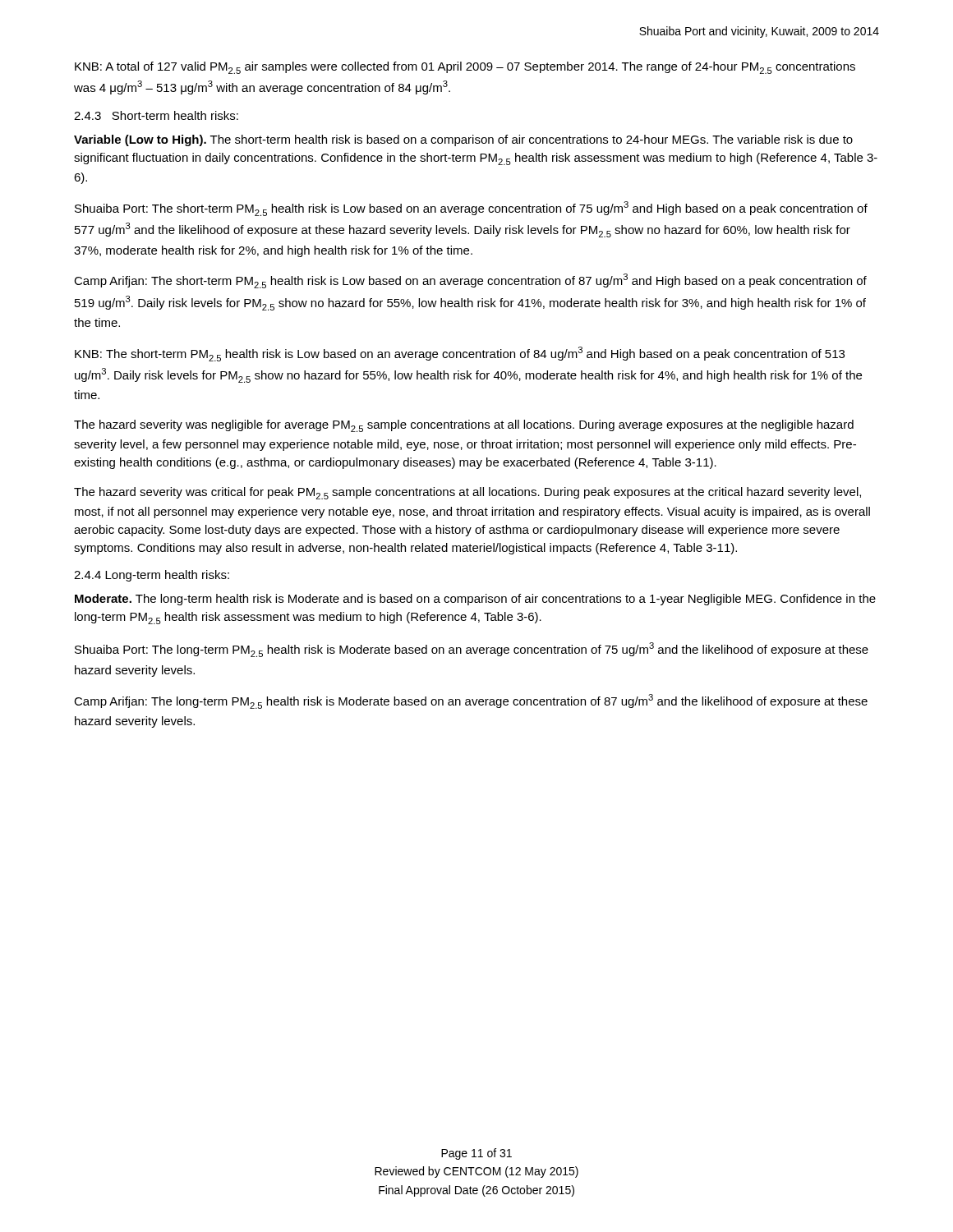Screen dimensions: 1232x953
Task: Find the text block containing "Variable (Low to High). The short-term"
Action: point(476,158)
